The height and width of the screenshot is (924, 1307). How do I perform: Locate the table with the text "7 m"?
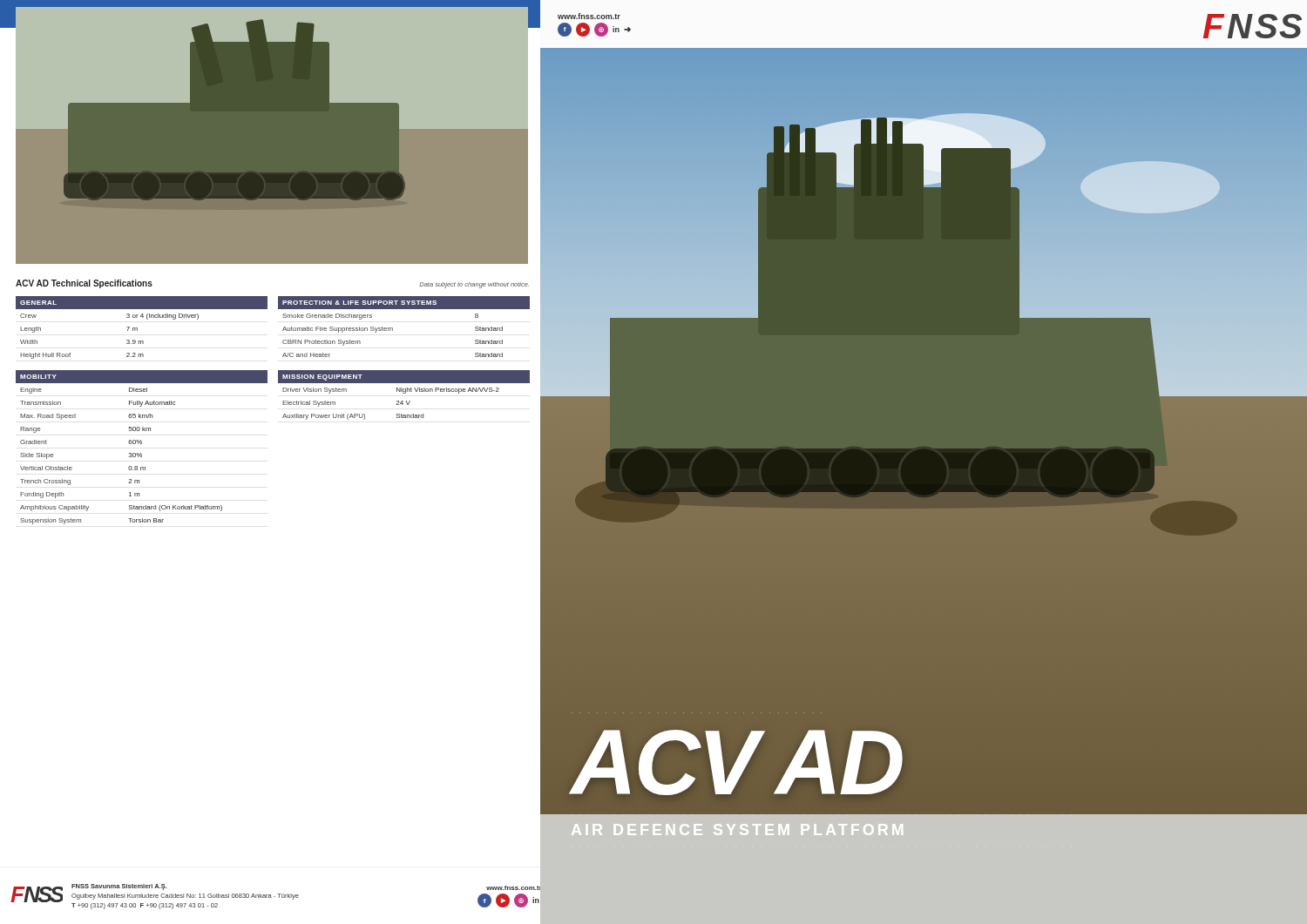(142, 329)
